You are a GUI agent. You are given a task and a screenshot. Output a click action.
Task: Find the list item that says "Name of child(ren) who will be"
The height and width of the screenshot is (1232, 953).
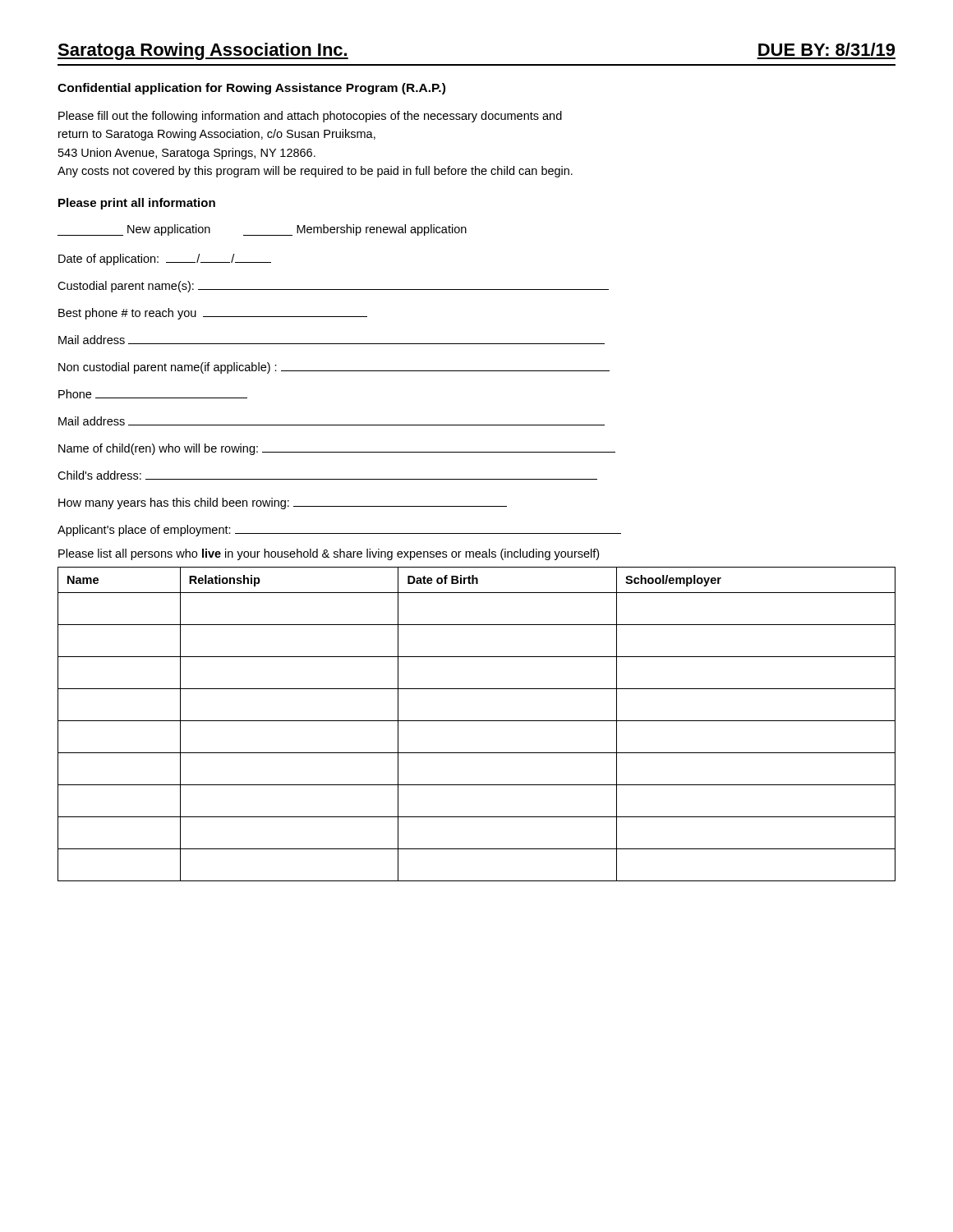[336, 447]
